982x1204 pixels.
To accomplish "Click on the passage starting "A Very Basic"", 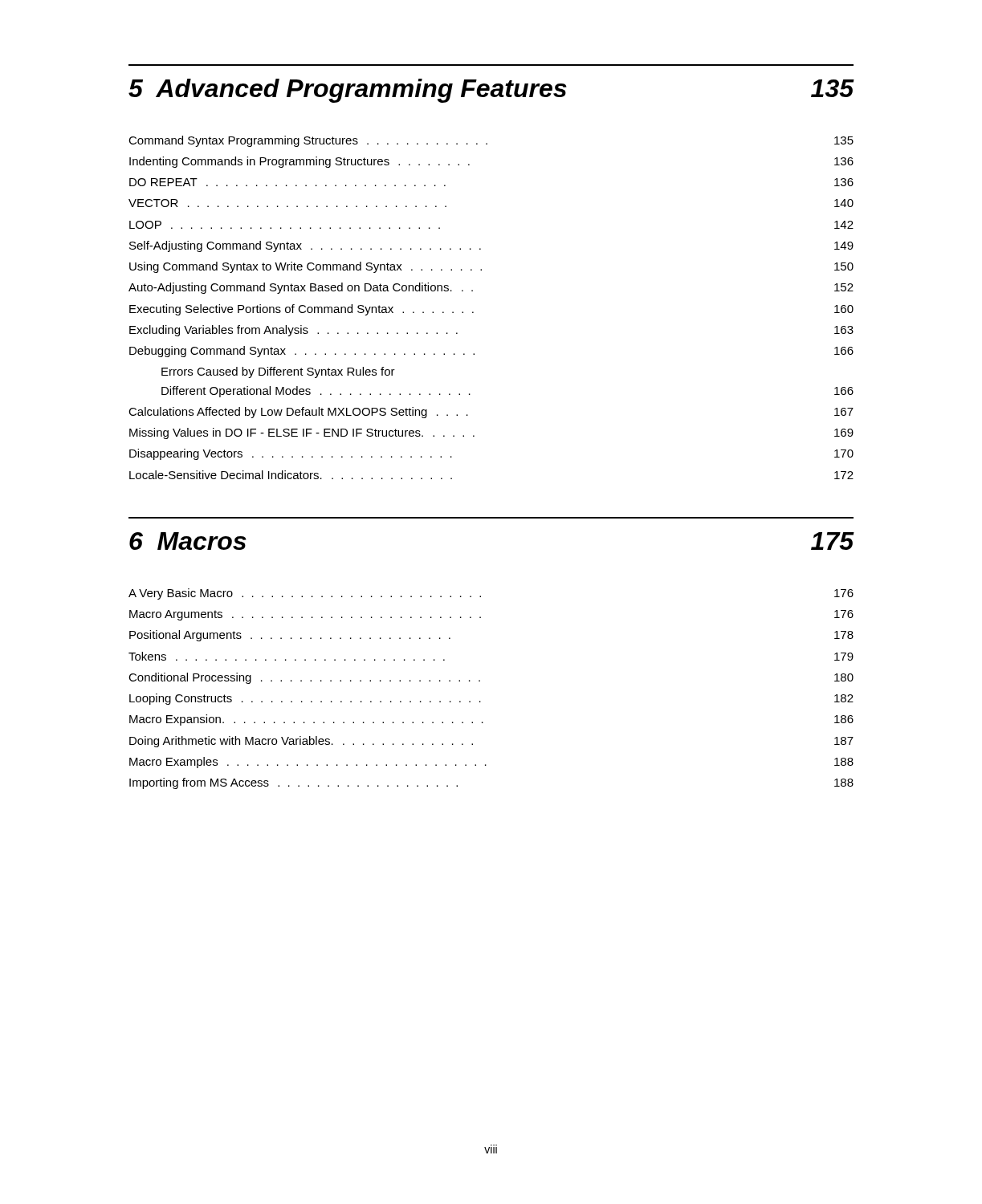I will (x=491, y=593).
